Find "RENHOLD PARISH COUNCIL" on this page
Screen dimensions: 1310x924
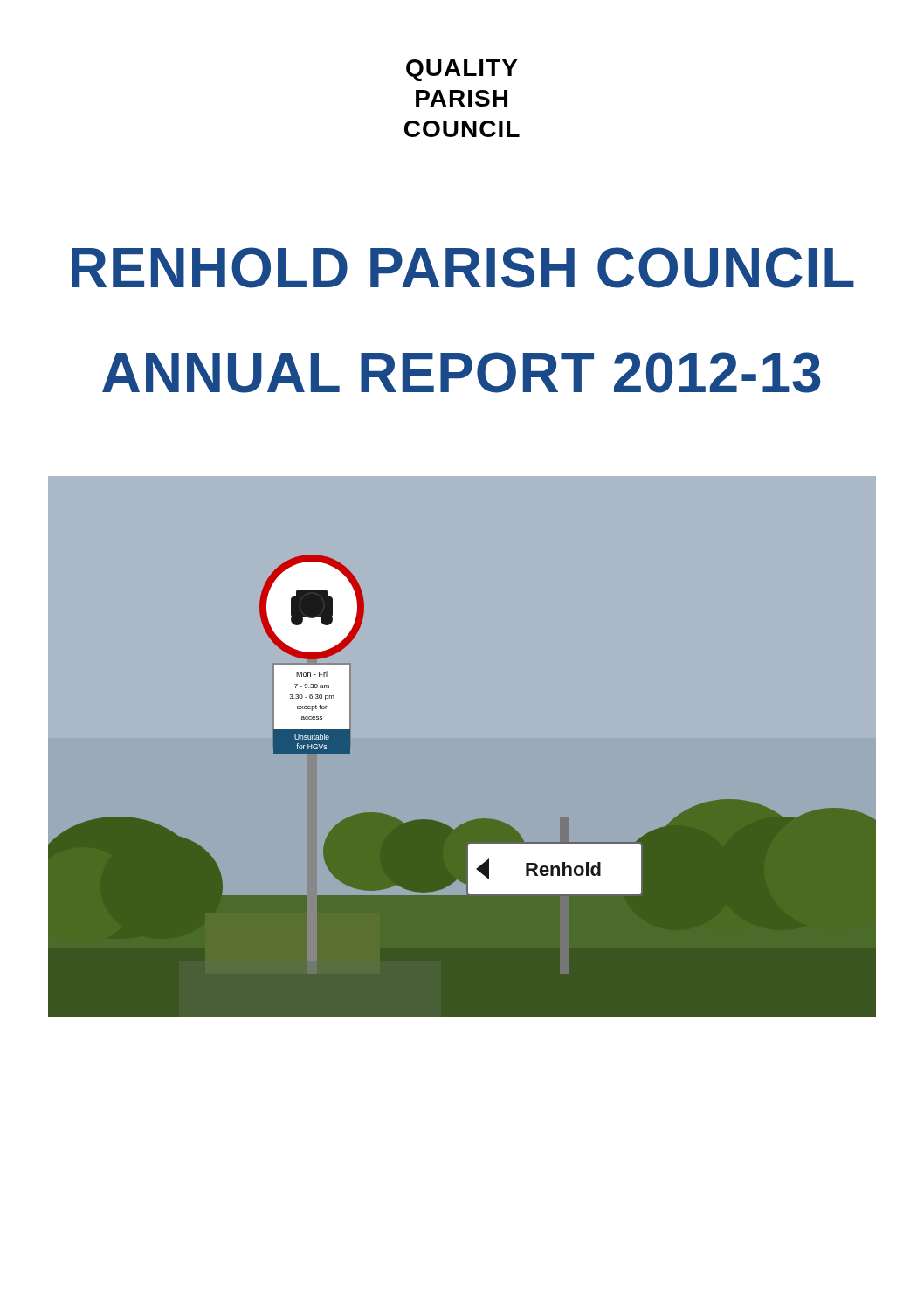462,268
